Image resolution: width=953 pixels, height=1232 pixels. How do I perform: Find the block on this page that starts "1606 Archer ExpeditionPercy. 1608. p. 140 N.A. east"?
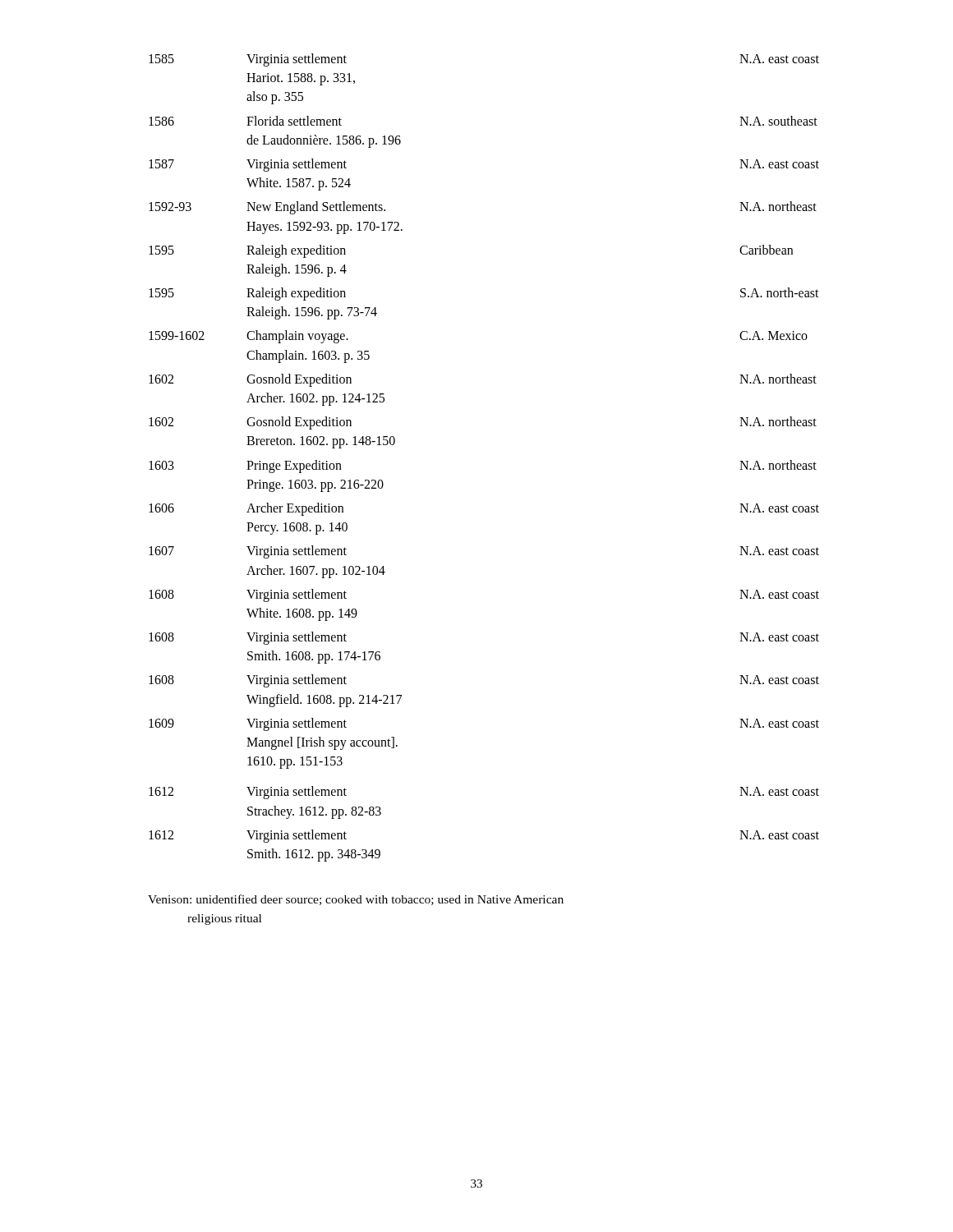point(163,510)
